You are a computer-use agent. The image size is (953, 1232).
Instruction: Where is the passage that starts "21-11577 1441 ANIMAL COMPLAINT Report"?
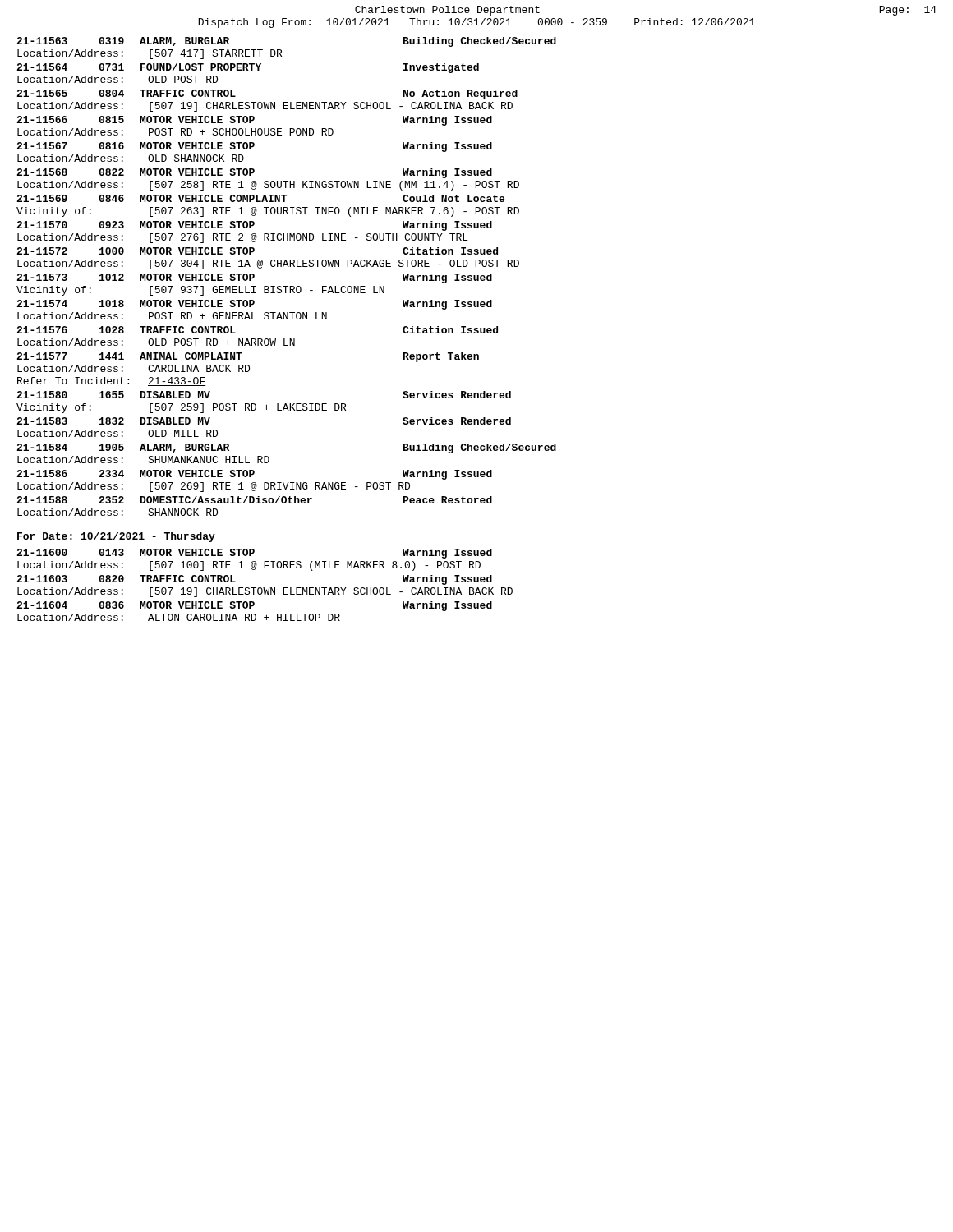476,369
